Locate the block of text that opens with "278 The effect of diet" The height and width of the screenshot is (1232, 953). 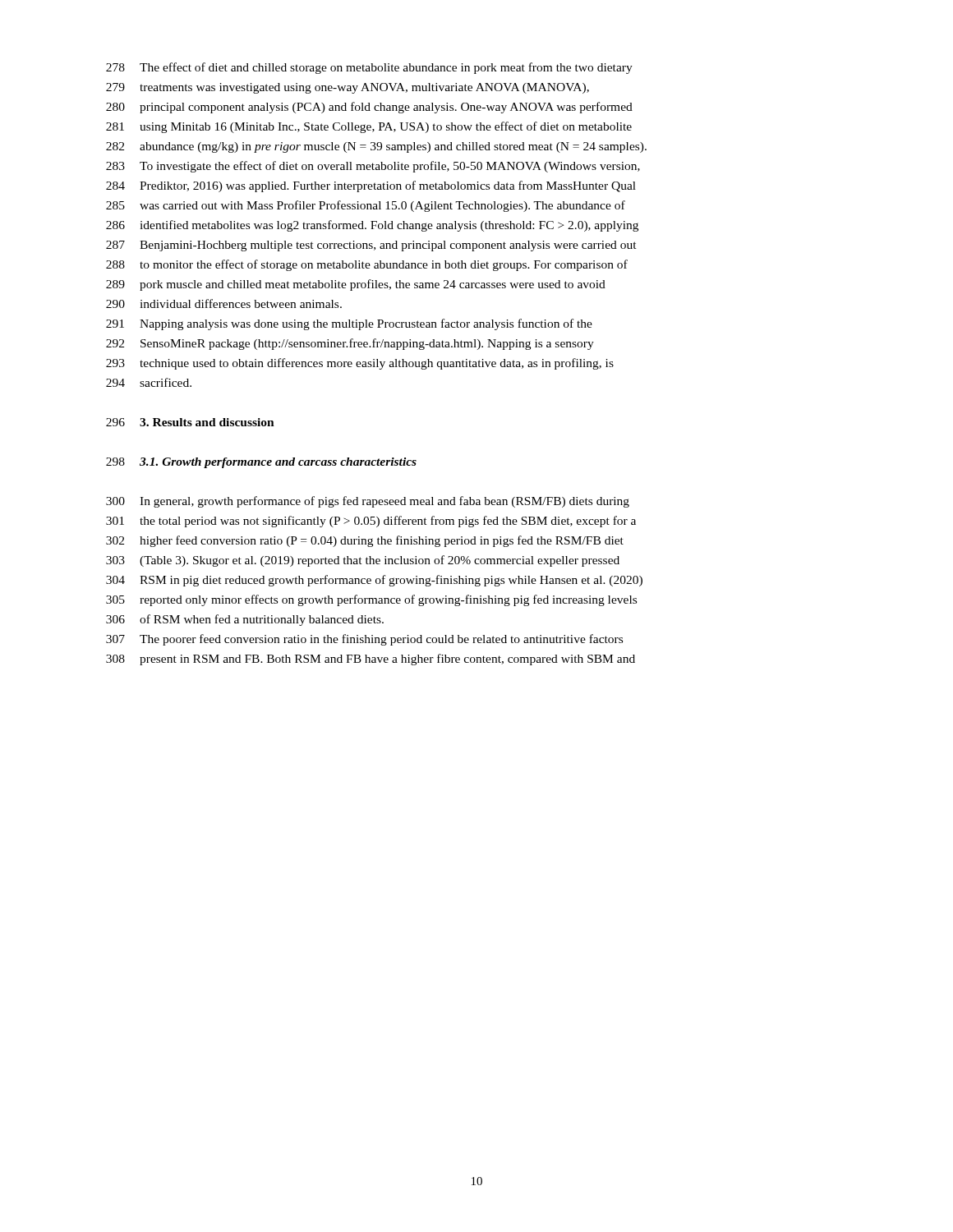[476, 186]
